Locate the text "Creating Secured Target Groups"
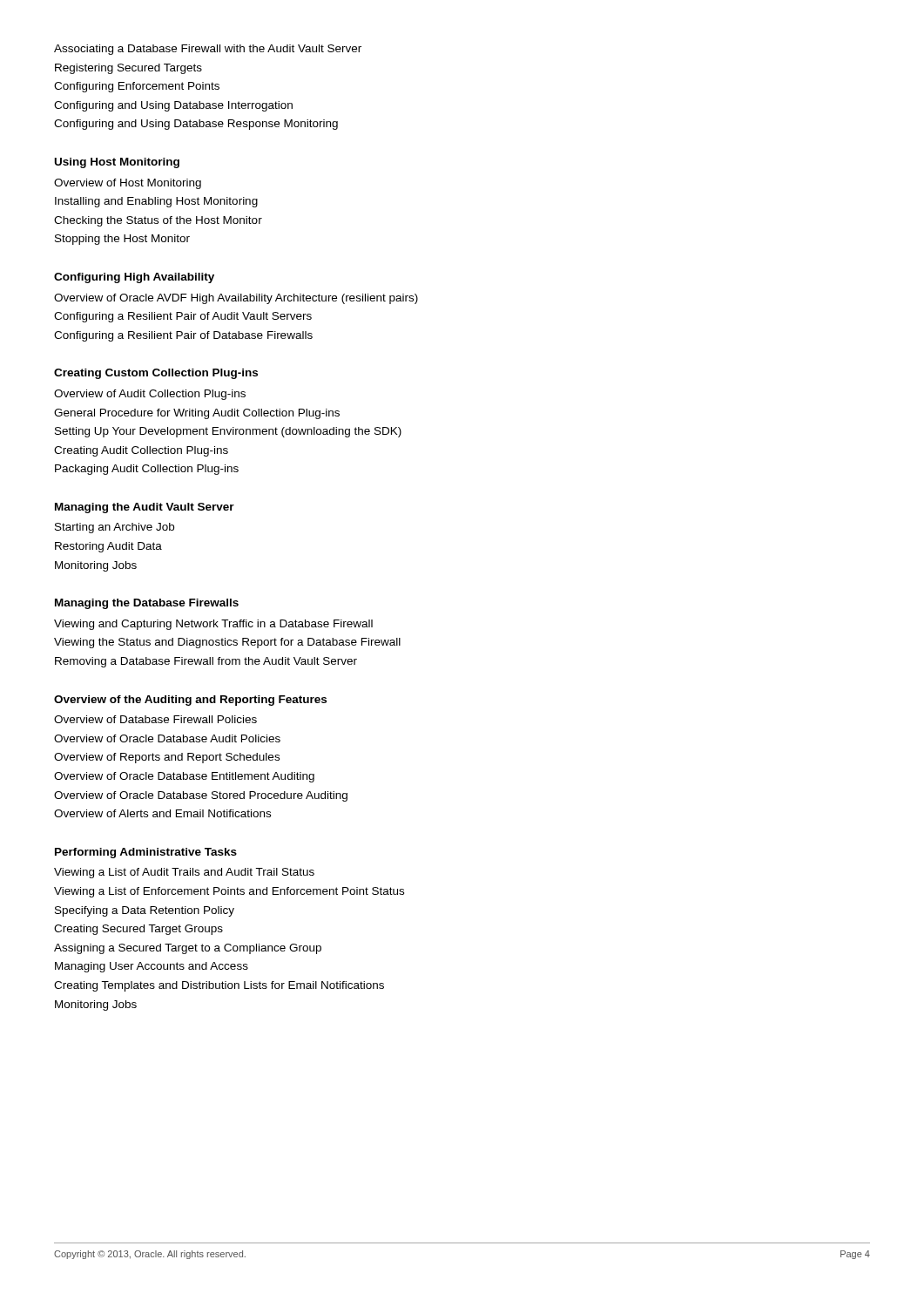This screenshot has width=924, height=1307. tap(139, 928)
